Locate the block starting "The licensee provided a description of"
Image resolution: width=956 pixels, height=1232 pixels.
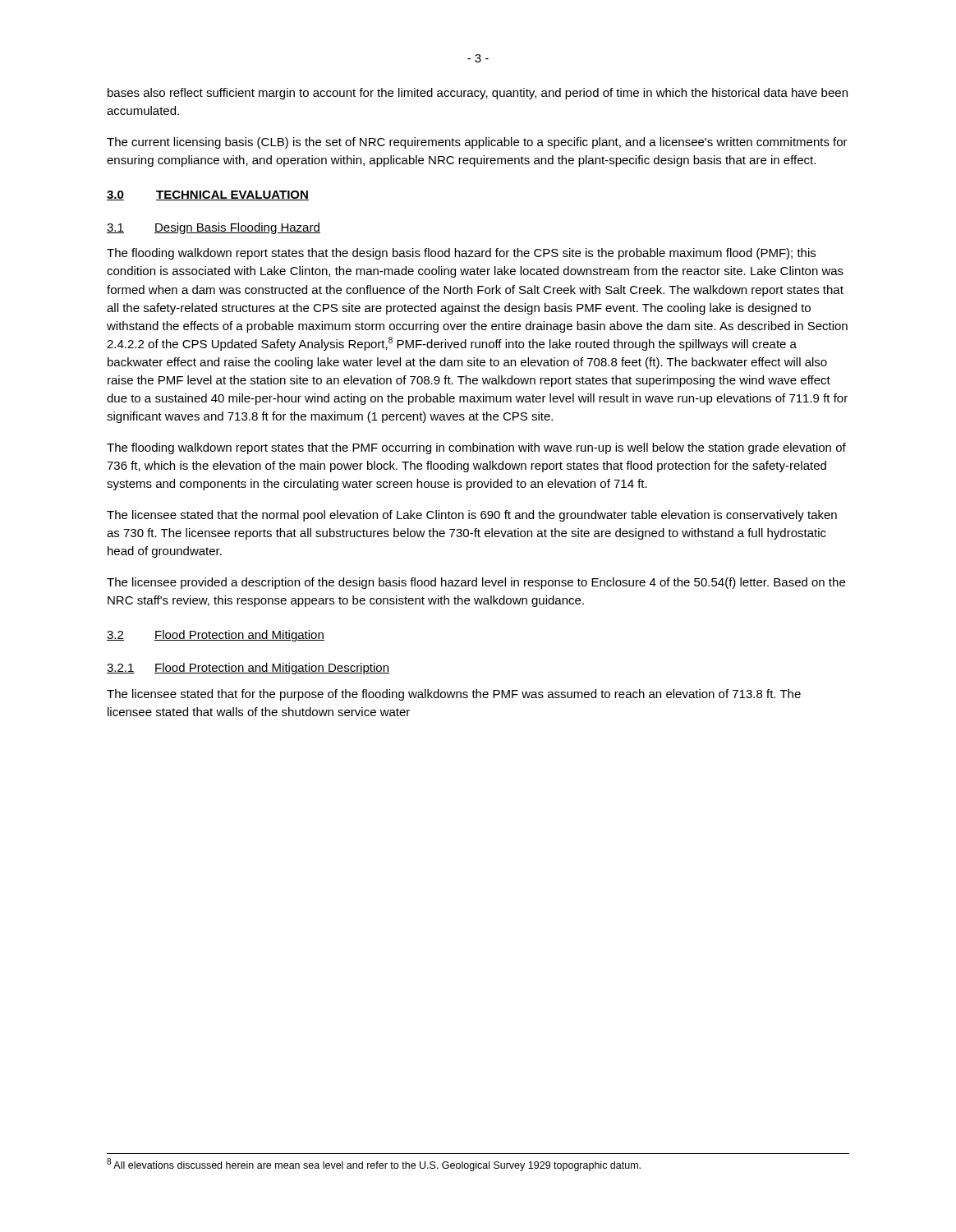coord(476,591)
